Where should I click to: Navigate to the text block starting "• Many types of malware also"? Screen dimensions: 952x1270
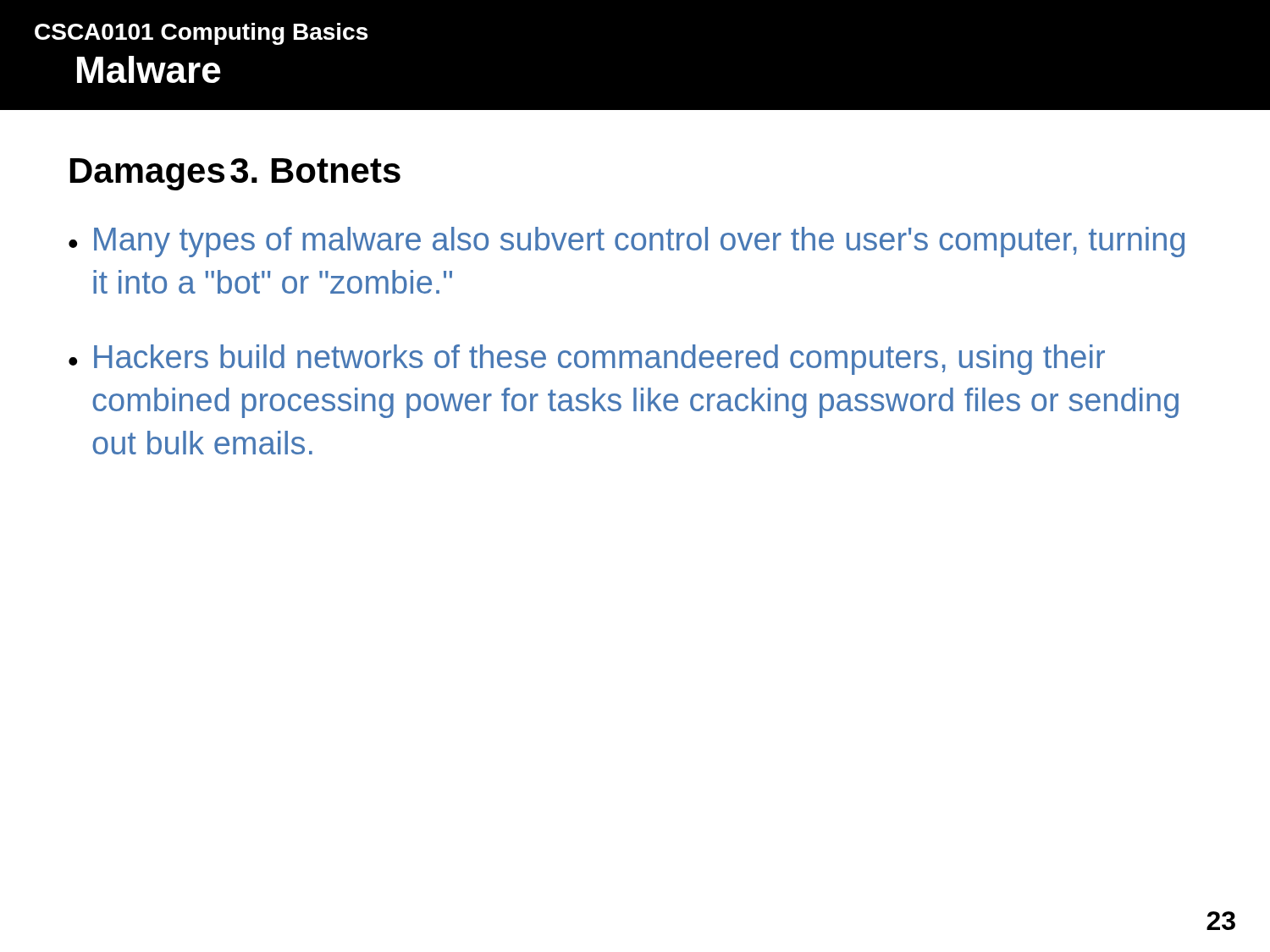tap(635, 262)
